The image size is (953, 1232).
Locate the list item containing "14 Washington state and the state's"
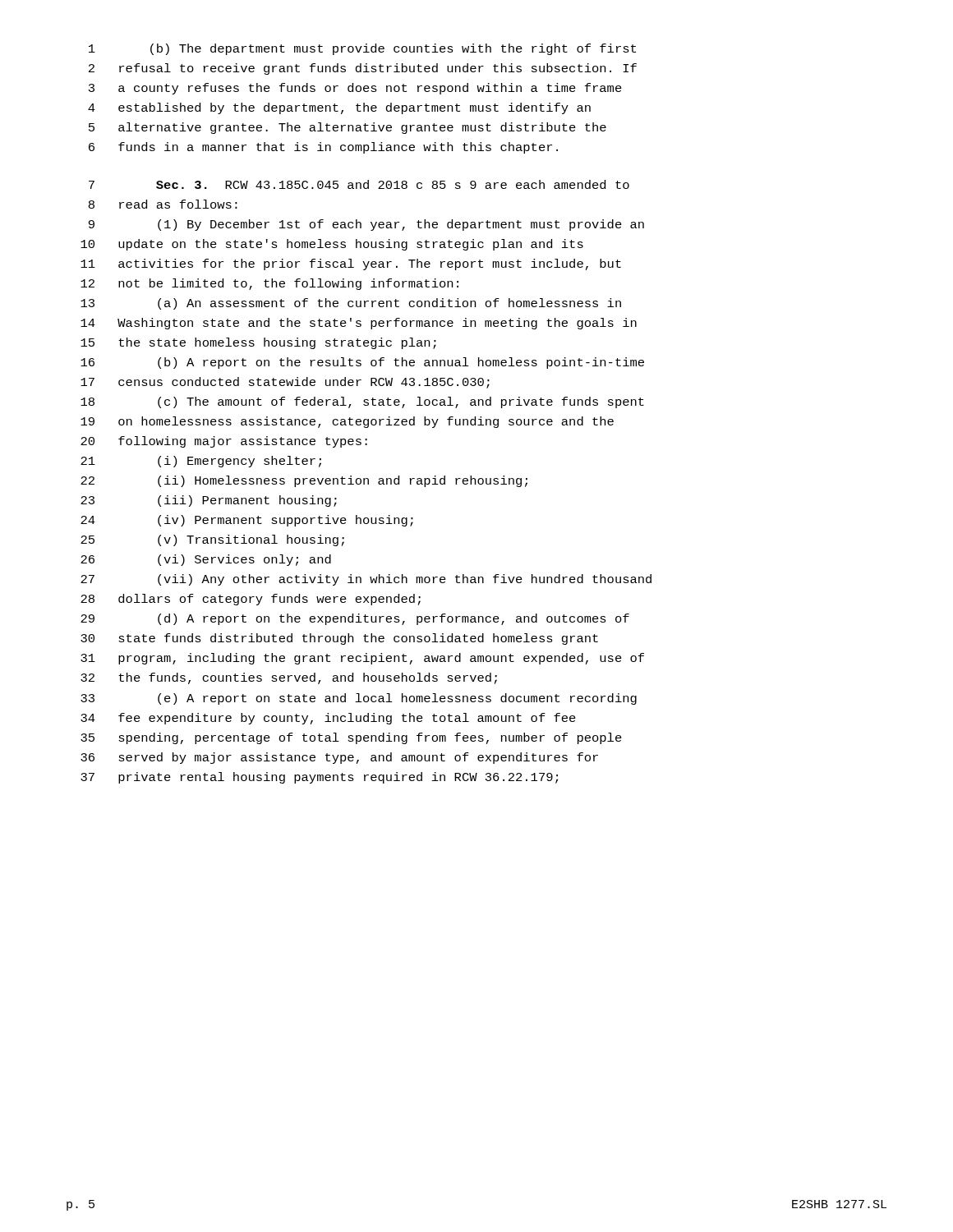point(352,324)
